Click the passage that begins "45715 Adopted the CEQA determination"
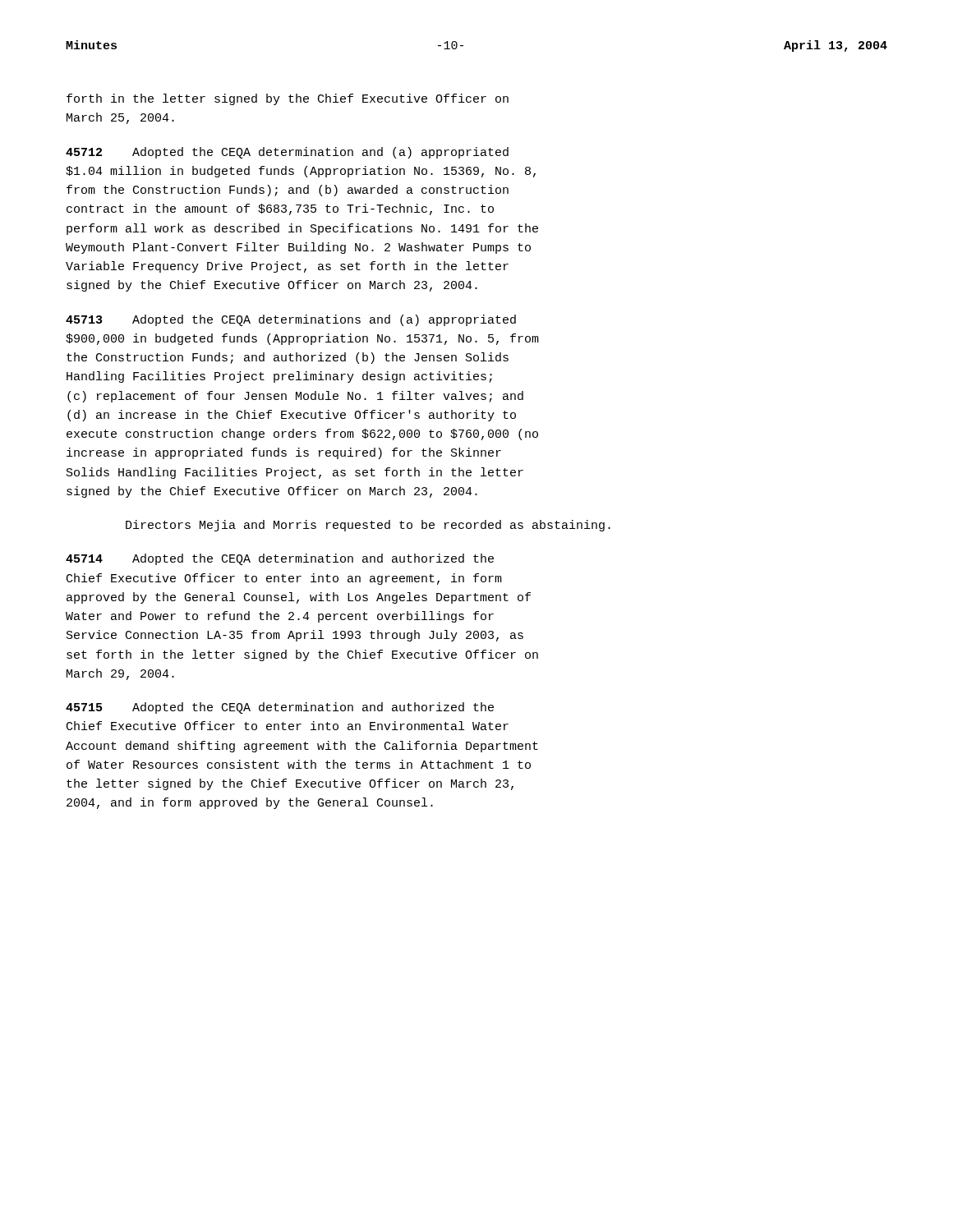Viewport: 953px width, 1232px height. pyautogui.click(x=302, y=756)
